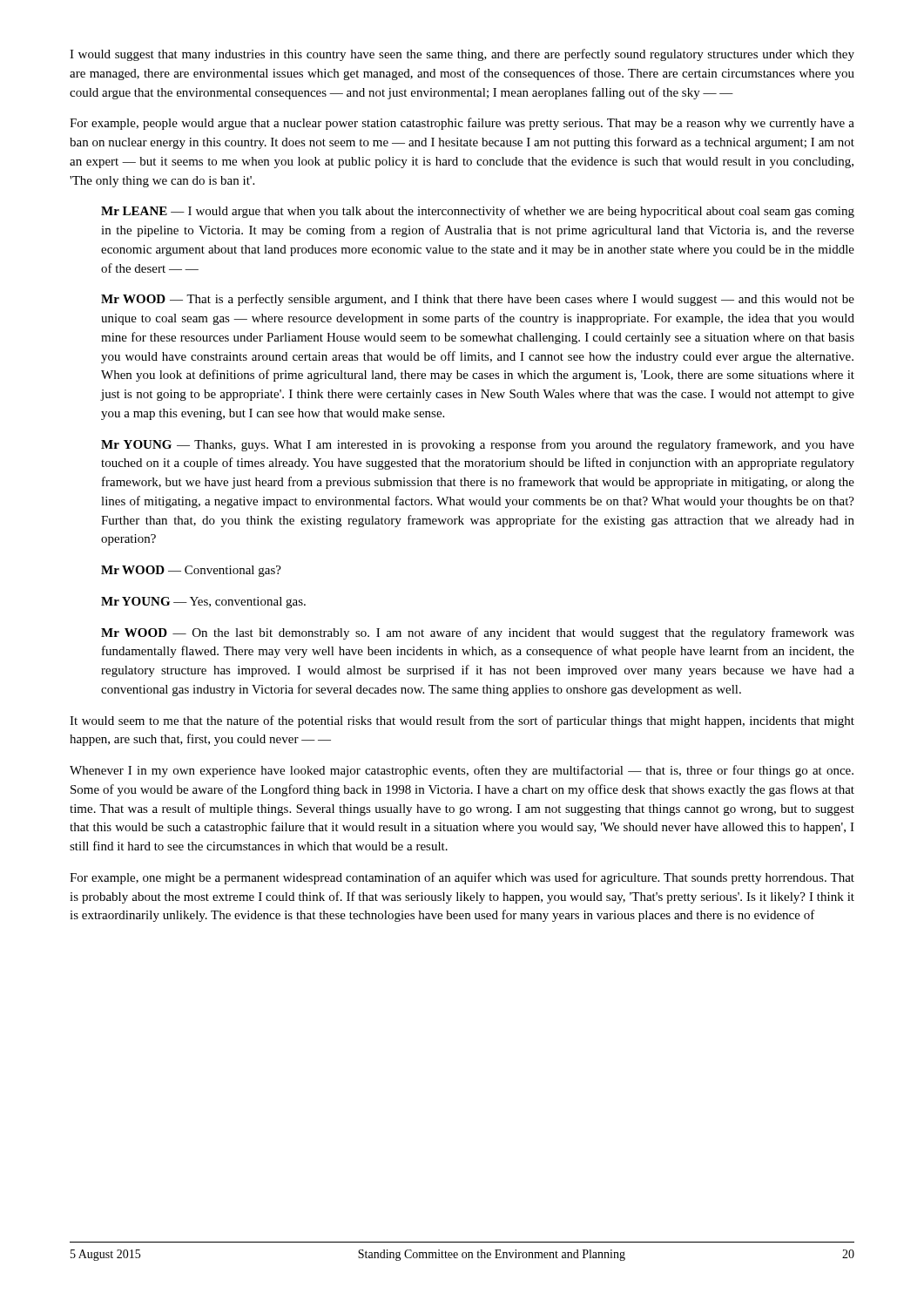
Task: Point to the text block starting "Whenever I in"
Action: pos(462,808)
